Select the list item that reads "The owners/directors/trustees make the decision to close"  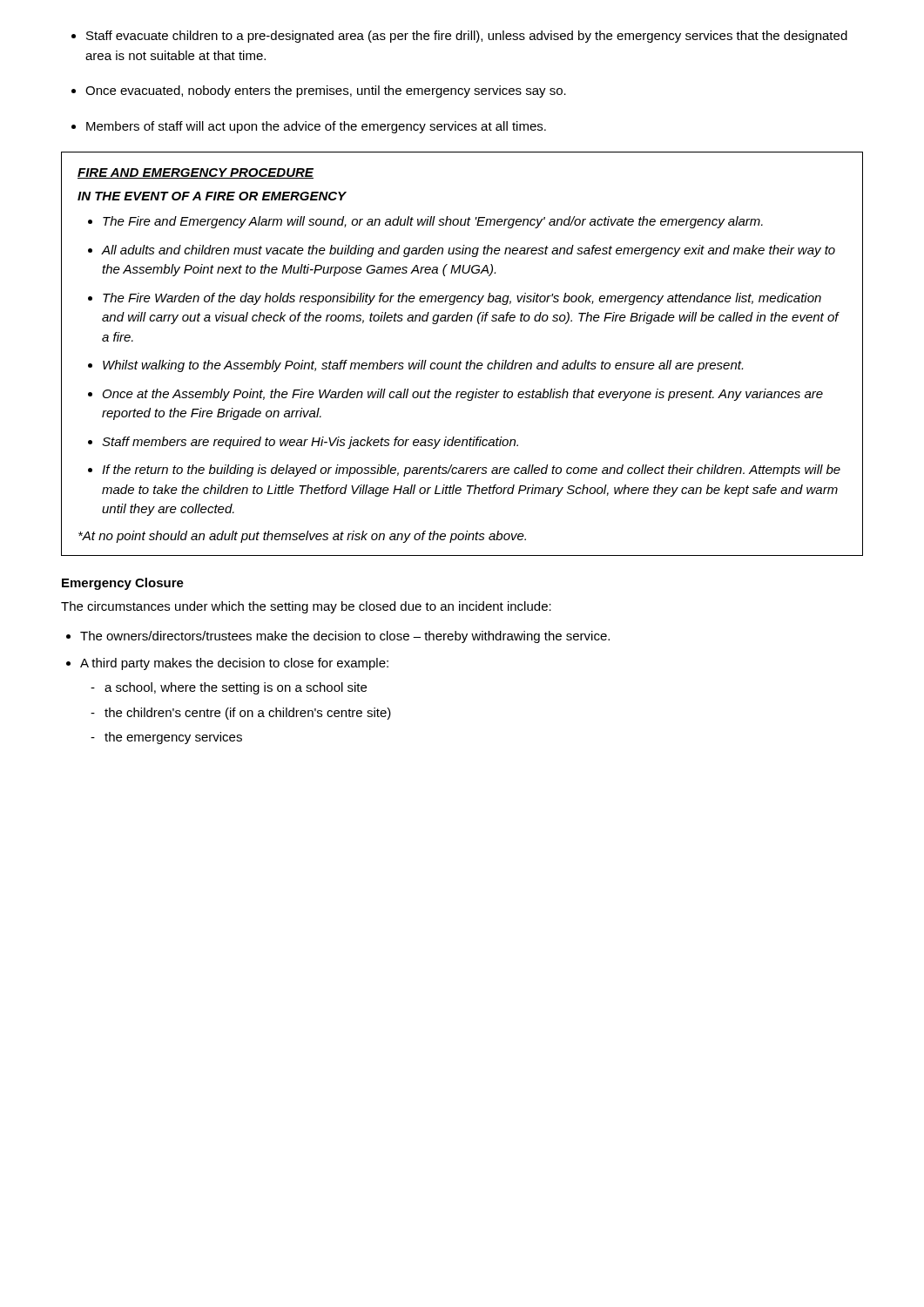462,636
